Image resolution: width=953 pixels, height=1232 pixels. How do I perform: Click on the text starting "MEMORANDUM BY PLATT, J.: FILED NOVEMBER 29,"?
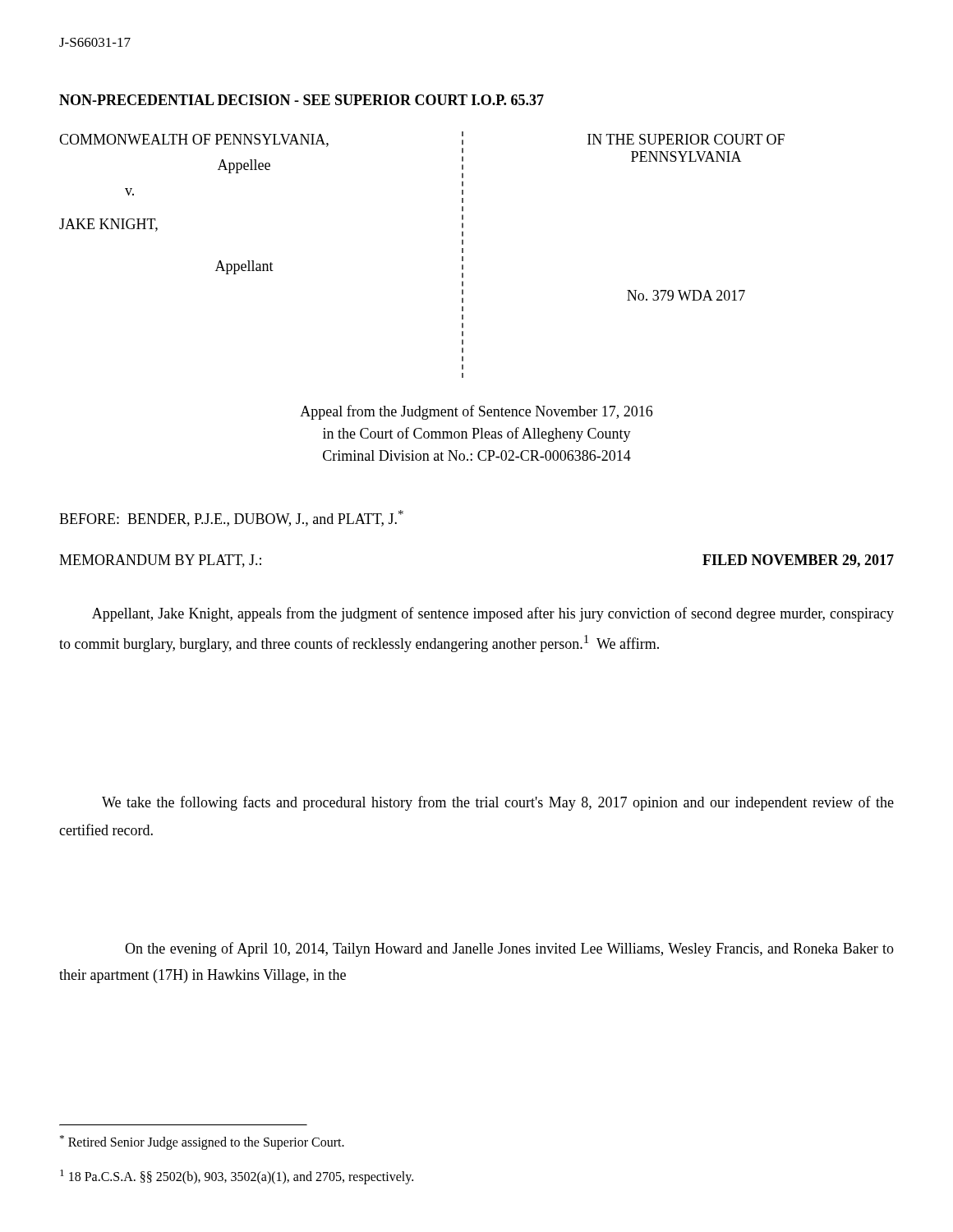click(x=180, y=560)
